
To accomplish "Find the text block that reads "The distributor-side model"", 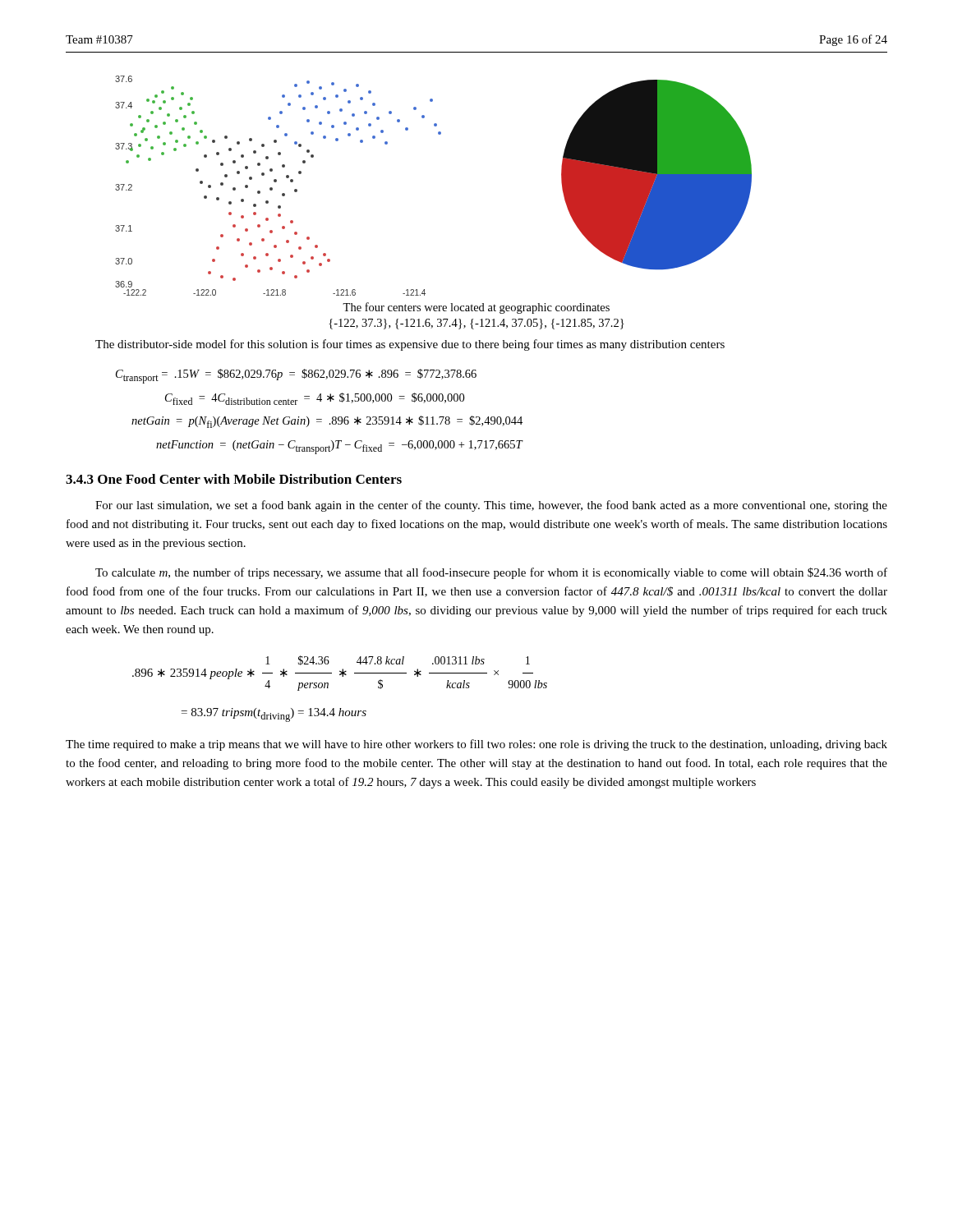I will (410, 344).
